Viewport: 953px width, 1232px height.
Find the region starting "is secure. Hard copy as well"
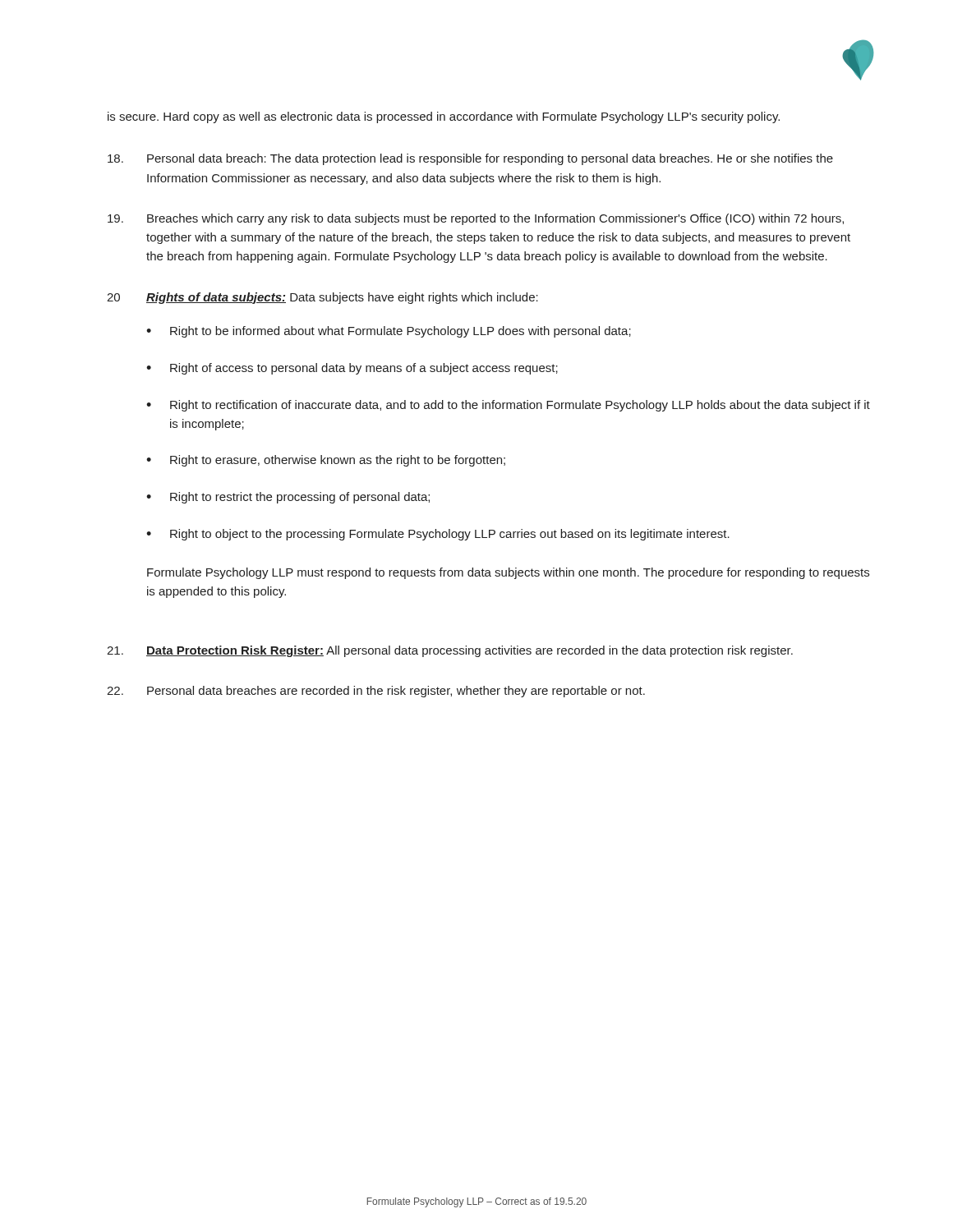click(444, 116)
